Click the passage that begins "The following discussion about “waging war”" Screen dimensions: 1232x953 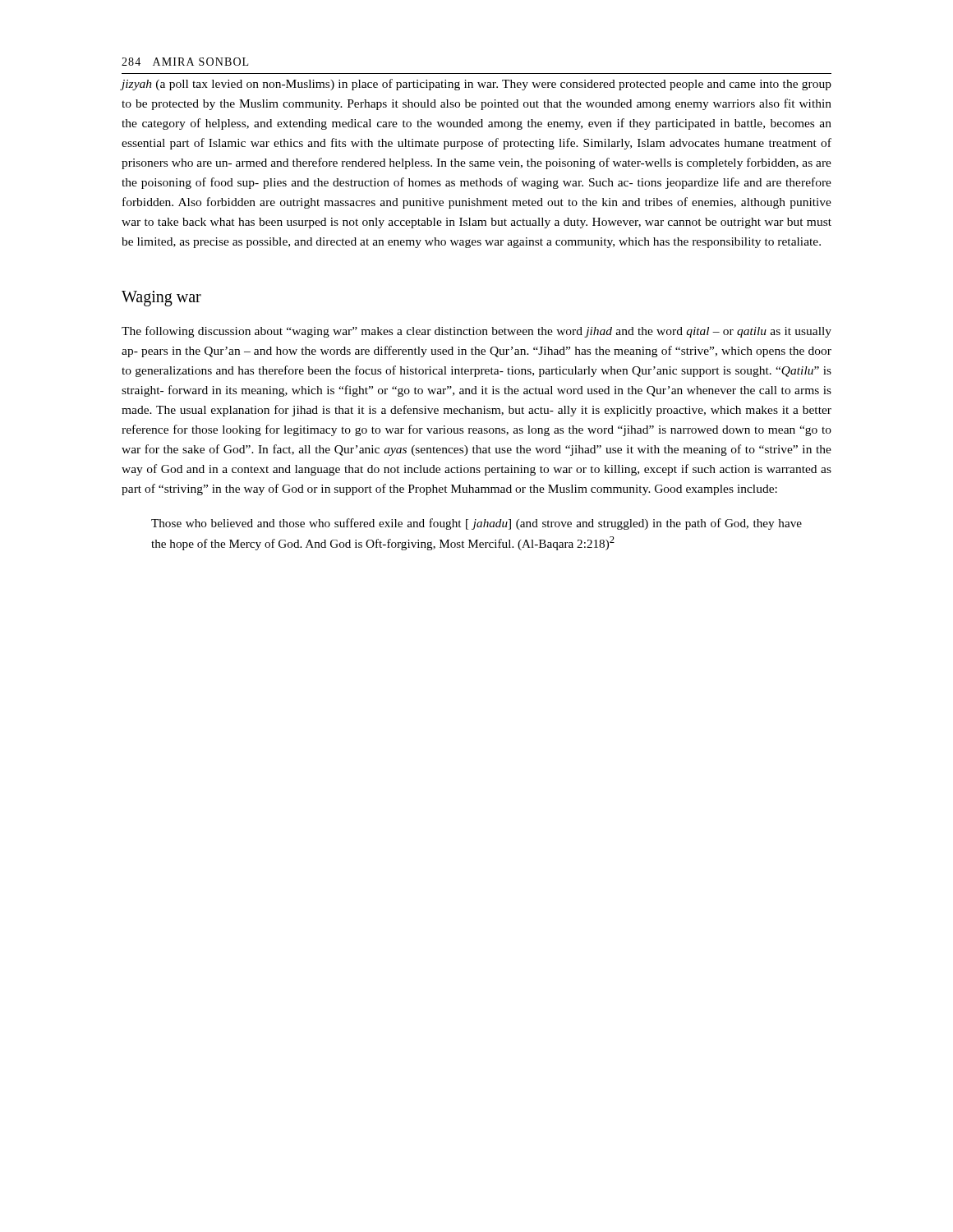pos(476,410)
